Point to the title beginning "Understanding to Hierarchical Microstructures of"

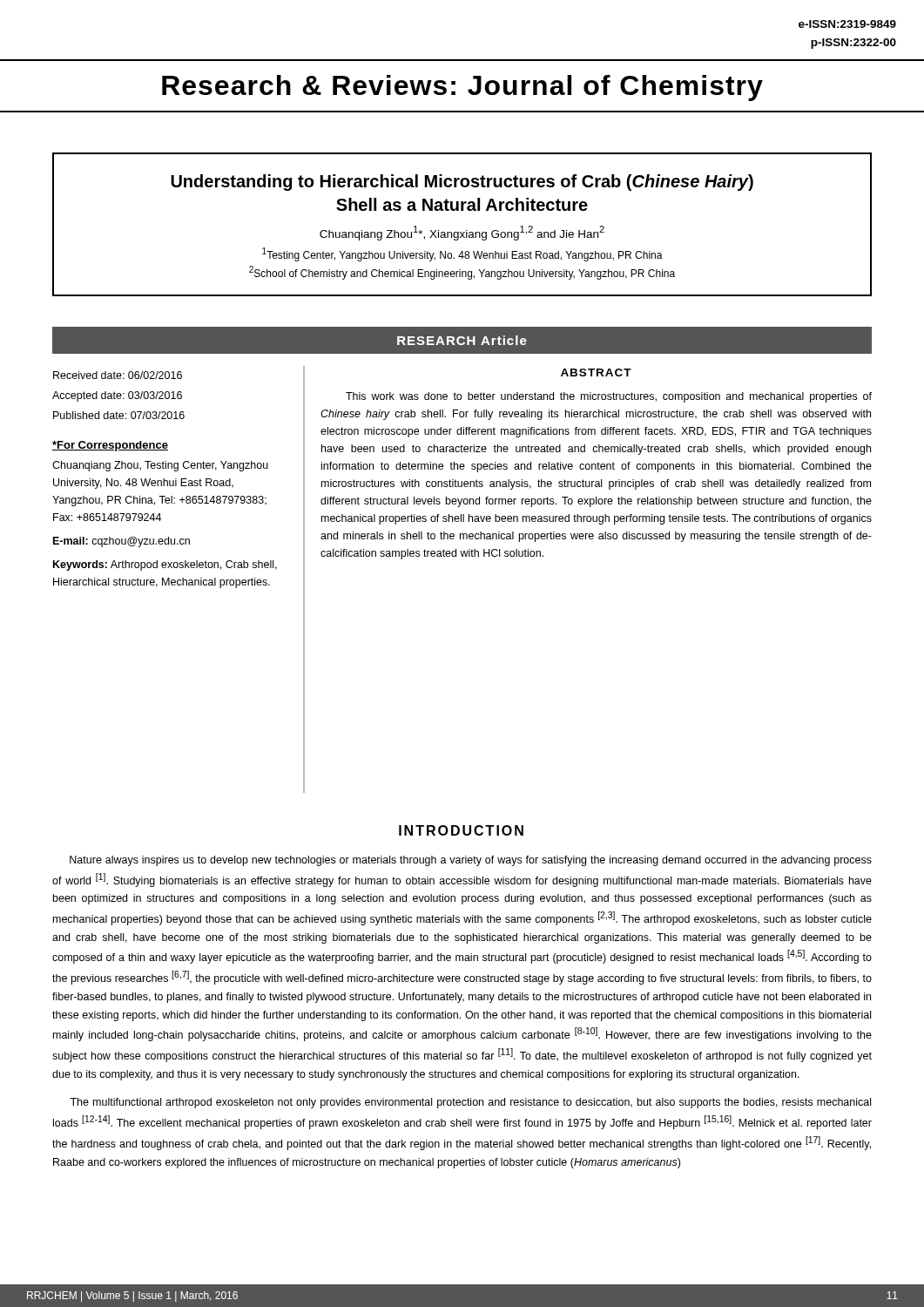point(462,193)
